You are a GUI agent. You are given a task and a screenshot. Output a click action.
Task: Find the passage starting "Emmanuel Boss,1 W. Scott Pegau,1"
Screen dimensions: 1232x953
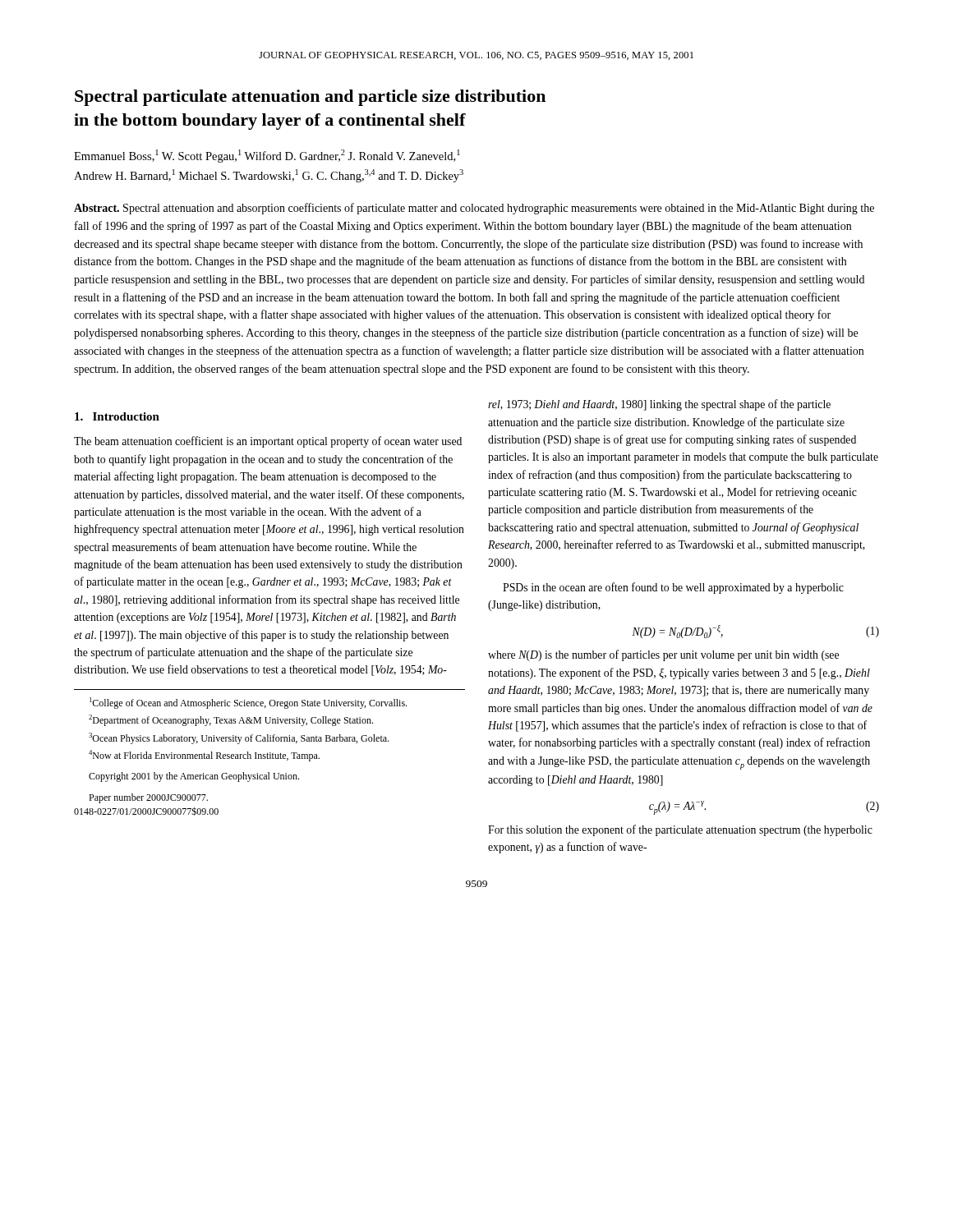coord(269,165)
